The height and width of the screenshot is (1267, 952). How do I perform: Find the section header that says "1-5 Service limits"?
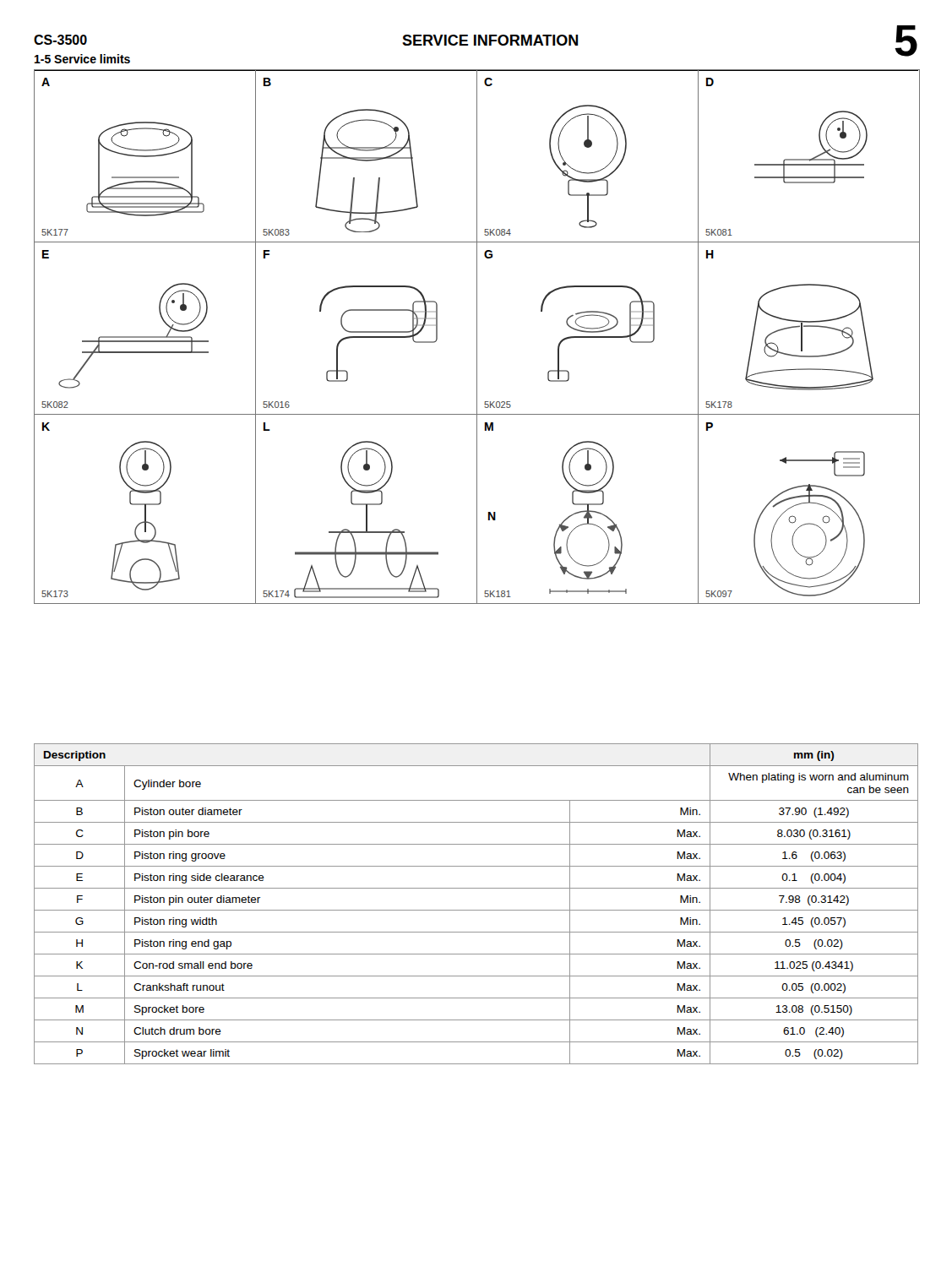point(82,59)
